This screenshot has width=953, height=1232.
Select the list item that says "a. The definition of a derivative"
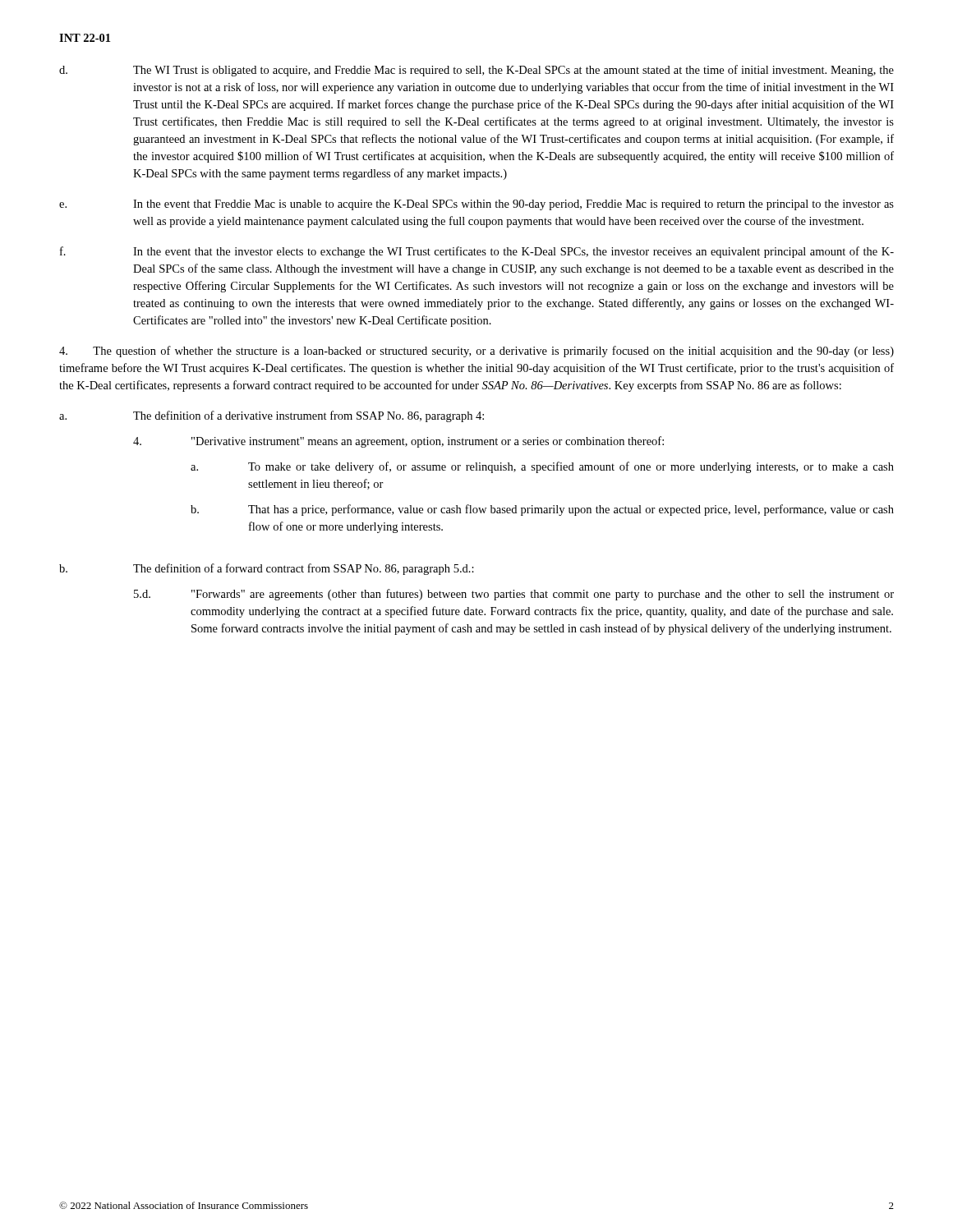pos(476,480)
